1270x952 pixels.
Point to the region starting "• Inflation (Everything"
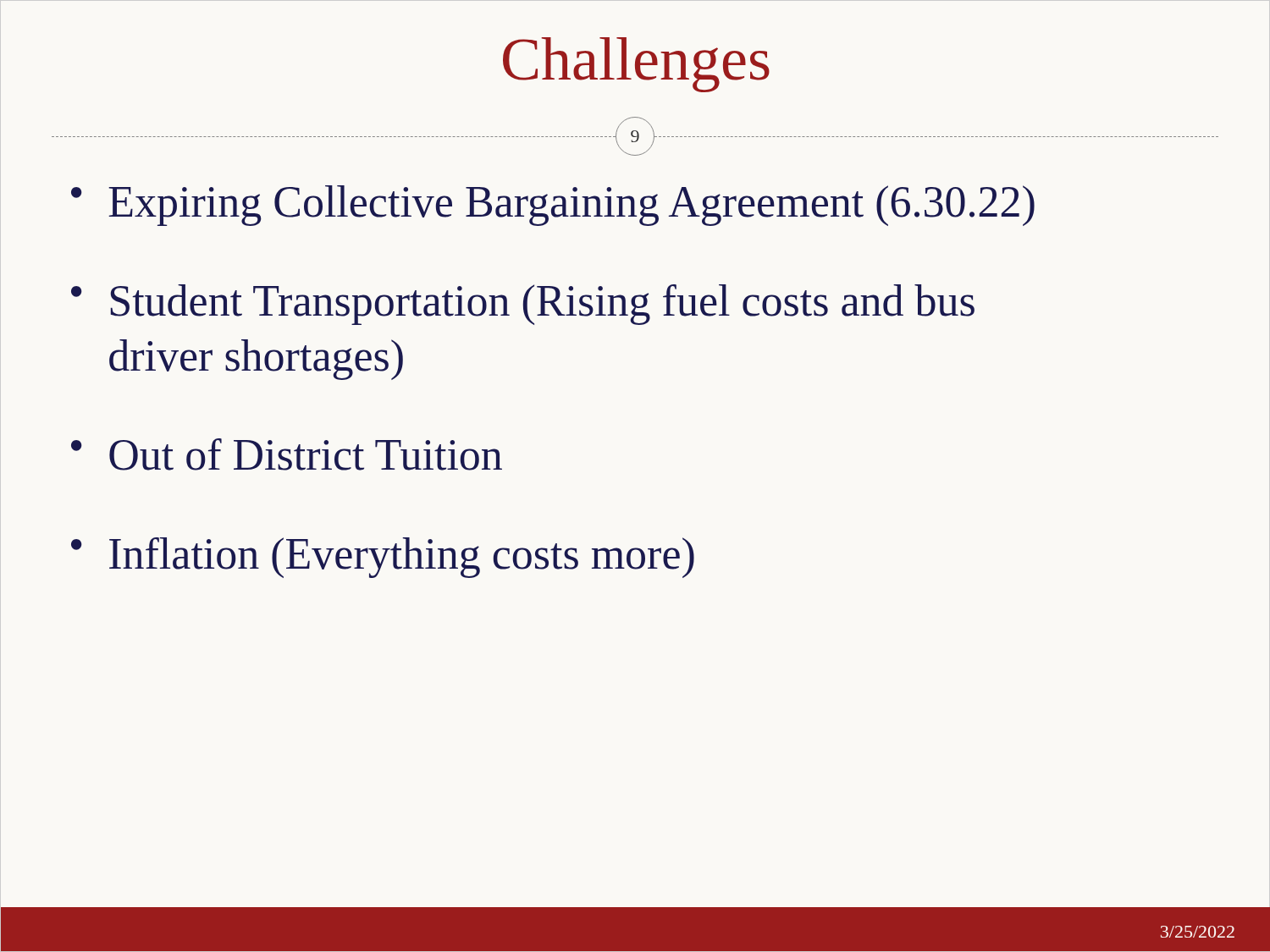382,554
